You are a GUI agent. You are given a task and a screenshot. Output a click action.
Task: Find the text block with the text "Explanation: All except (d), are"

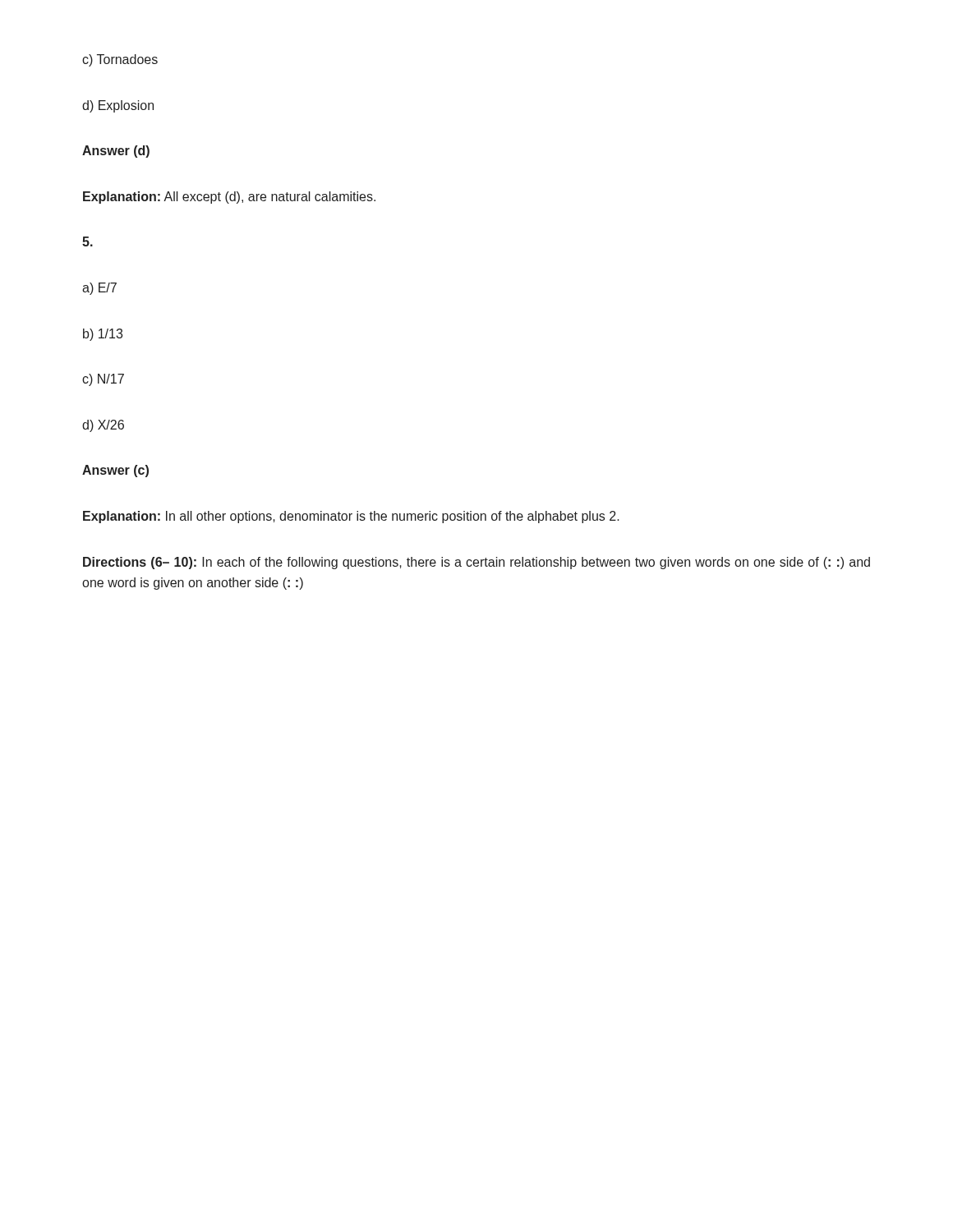pyautogui.click(x=229, y=197)
